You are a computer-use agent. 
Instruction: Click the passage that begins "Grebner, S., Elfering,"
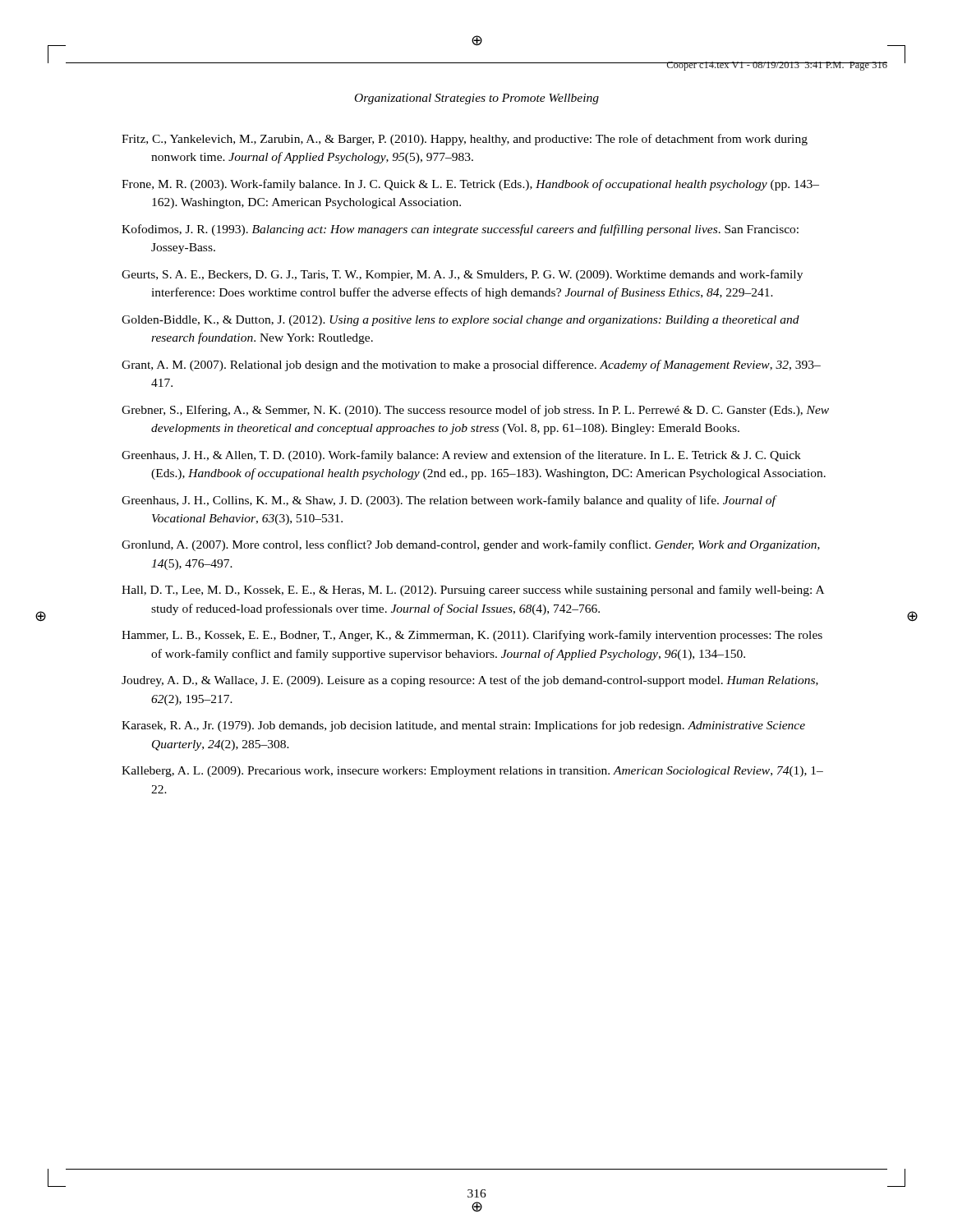[475, 418]
